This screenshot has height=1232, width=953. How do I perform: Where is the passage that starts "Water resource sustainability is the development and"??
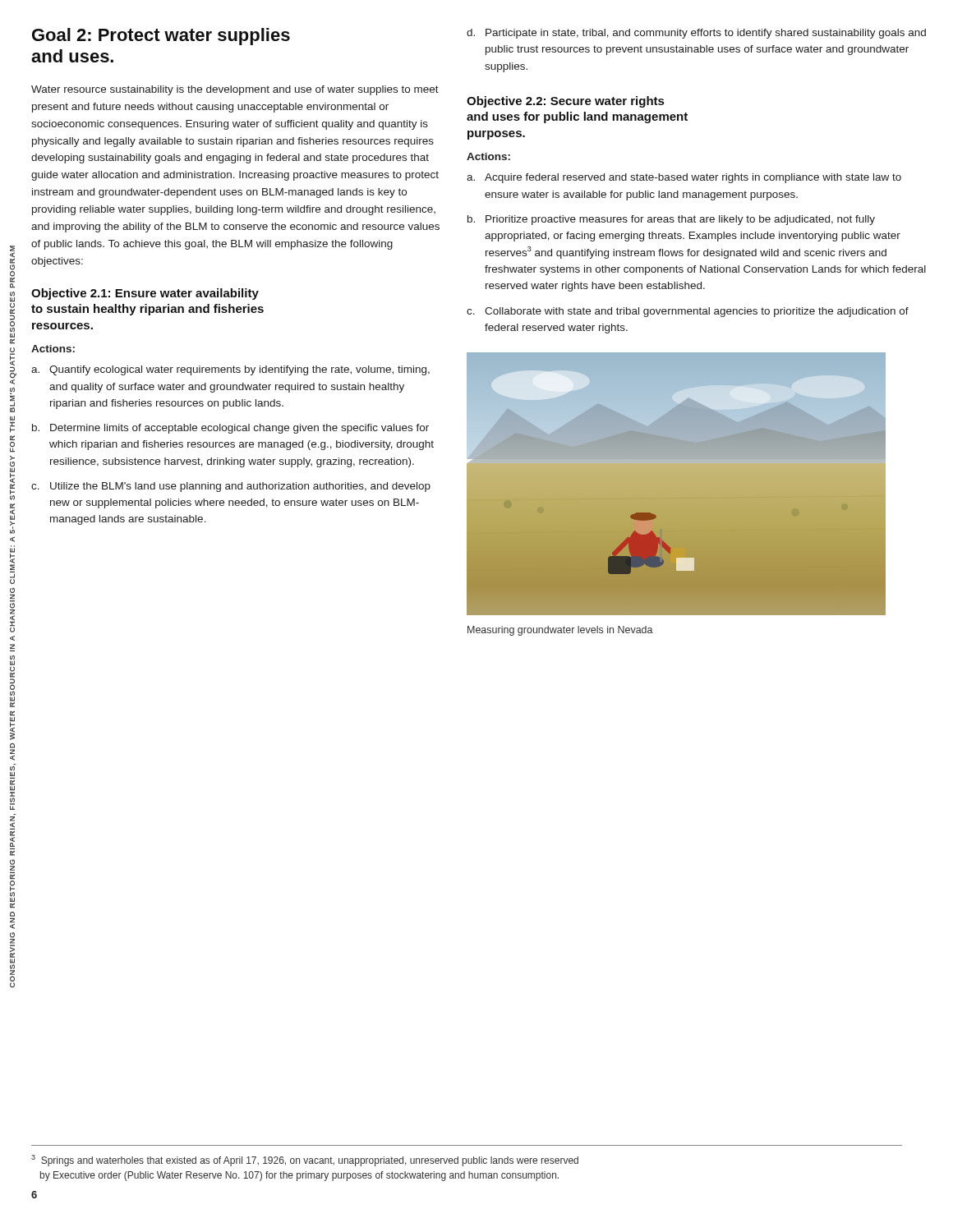coord(236,175)
